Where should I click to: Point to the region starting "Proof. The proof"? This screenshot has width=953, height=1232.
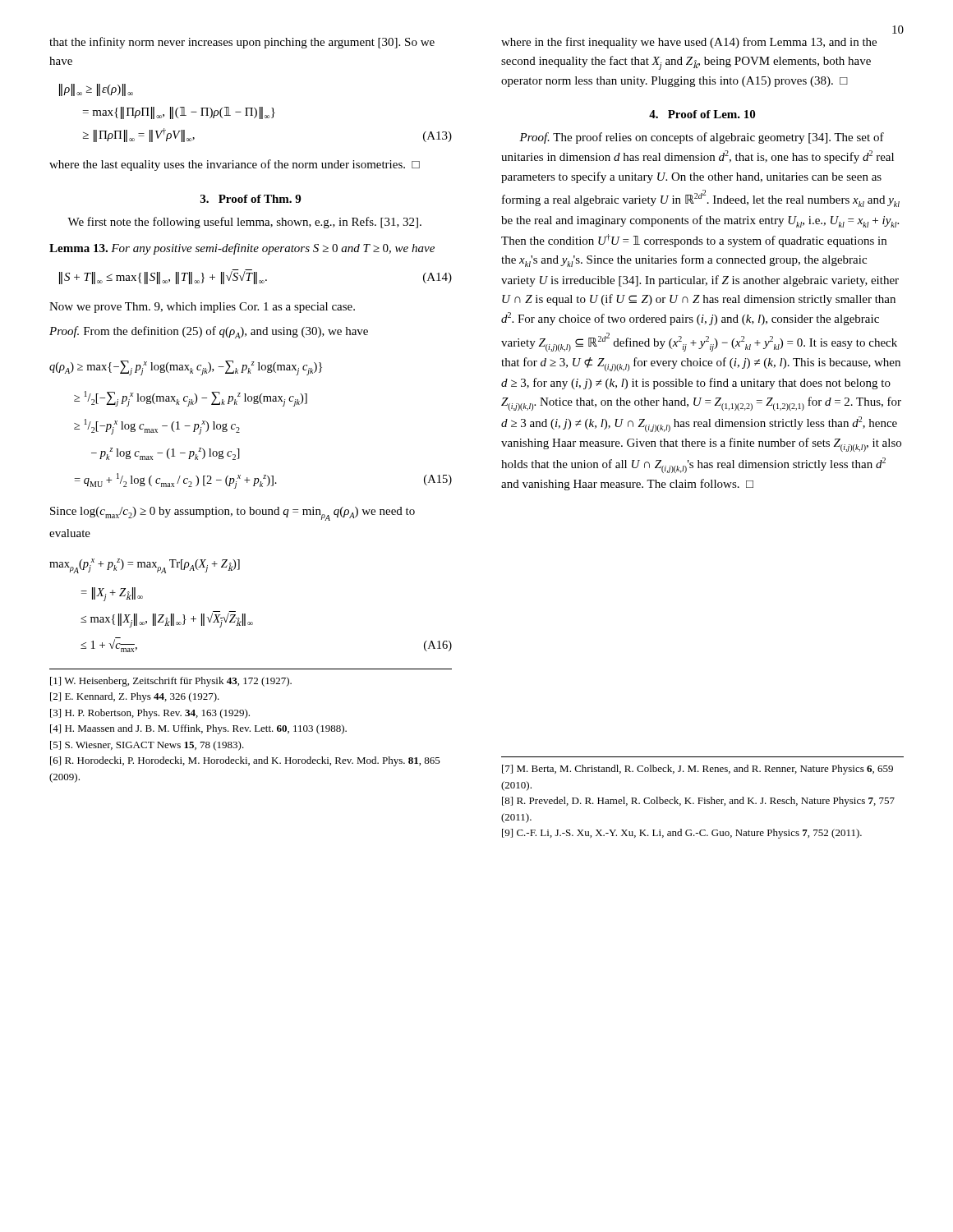click(702, 311)
